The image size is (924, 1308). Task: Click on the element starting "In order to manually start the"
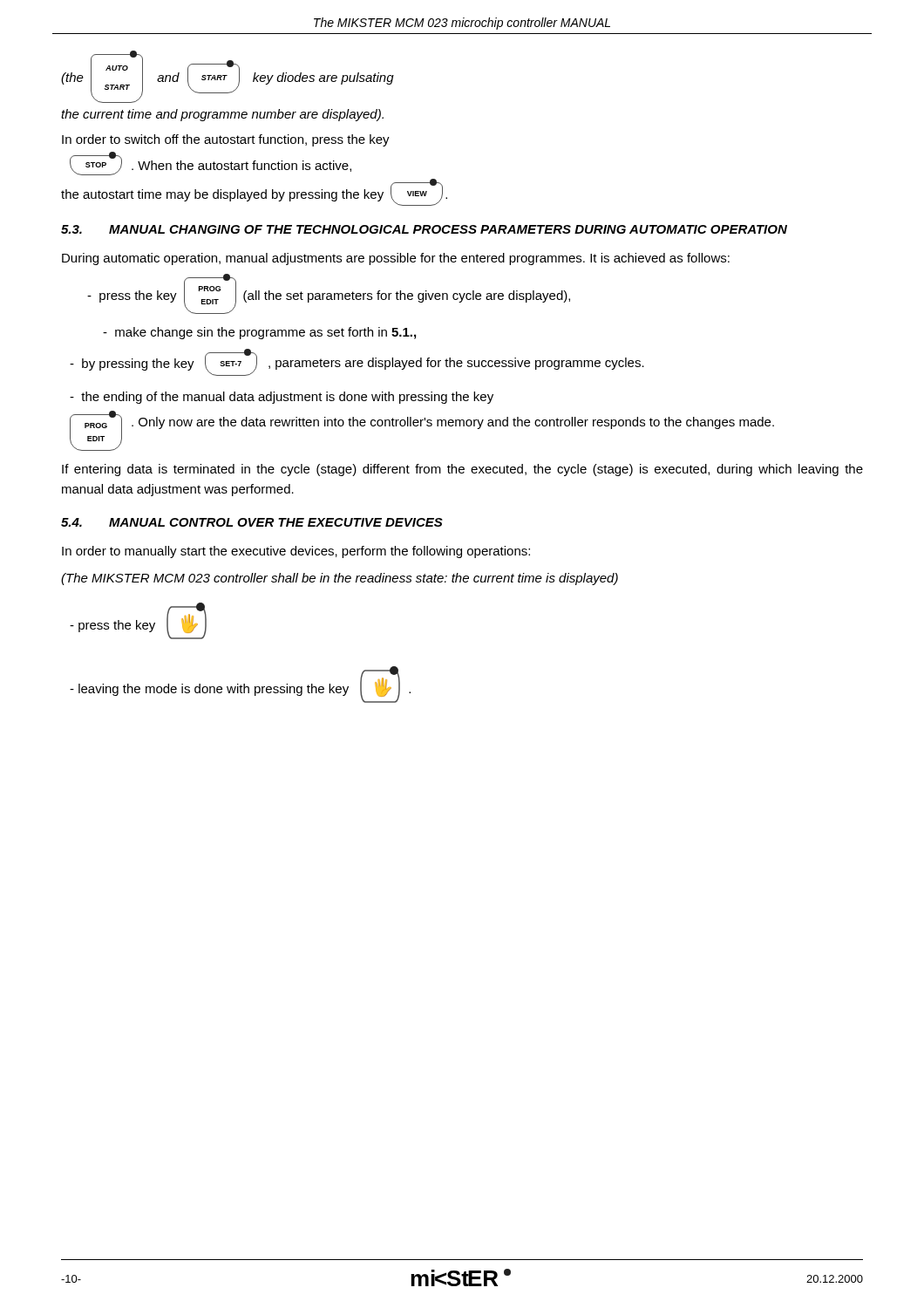pyautogui.click(x=296, y=551)
